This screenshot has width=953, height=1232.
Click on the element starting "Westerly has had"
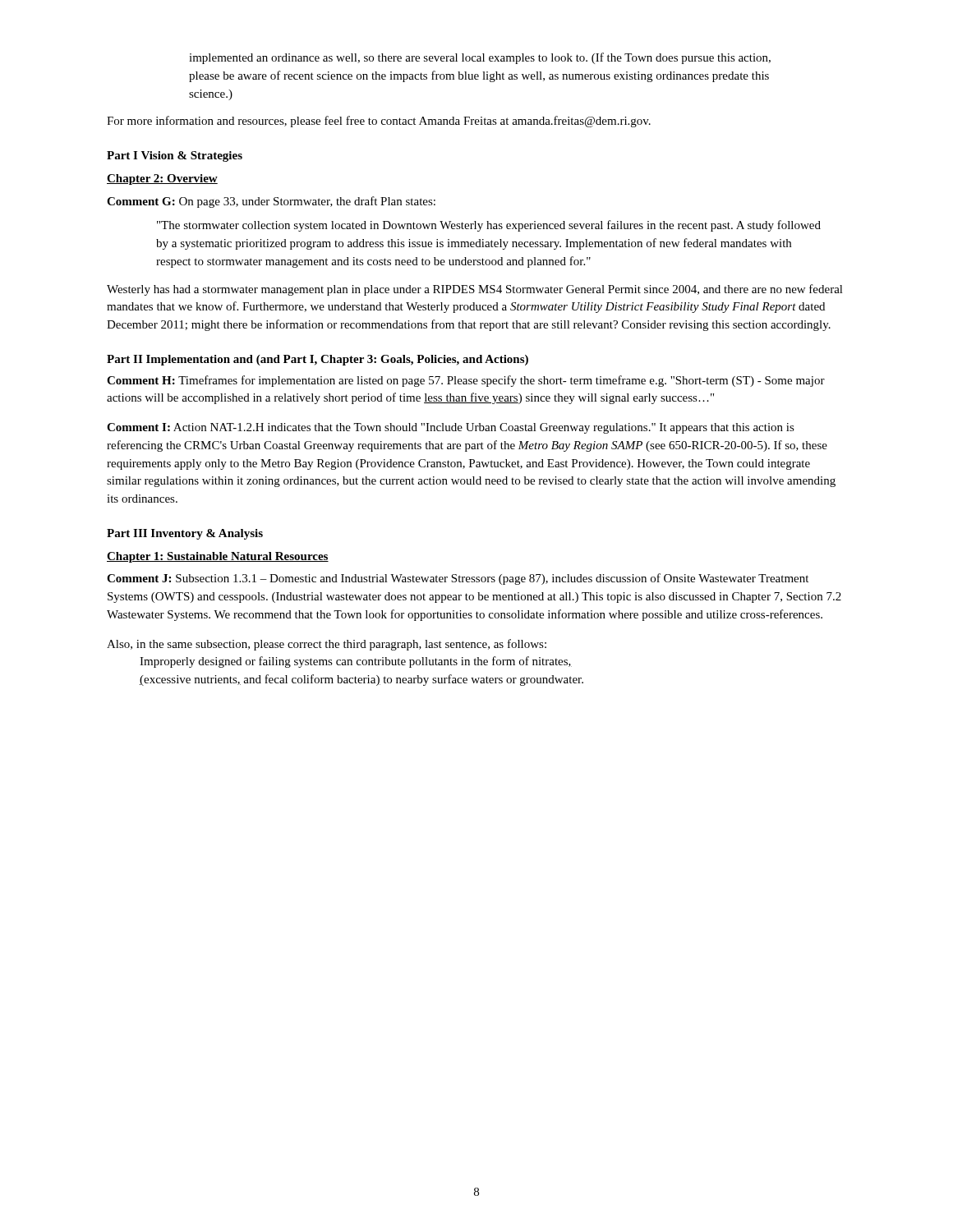[x=476, y=307]
